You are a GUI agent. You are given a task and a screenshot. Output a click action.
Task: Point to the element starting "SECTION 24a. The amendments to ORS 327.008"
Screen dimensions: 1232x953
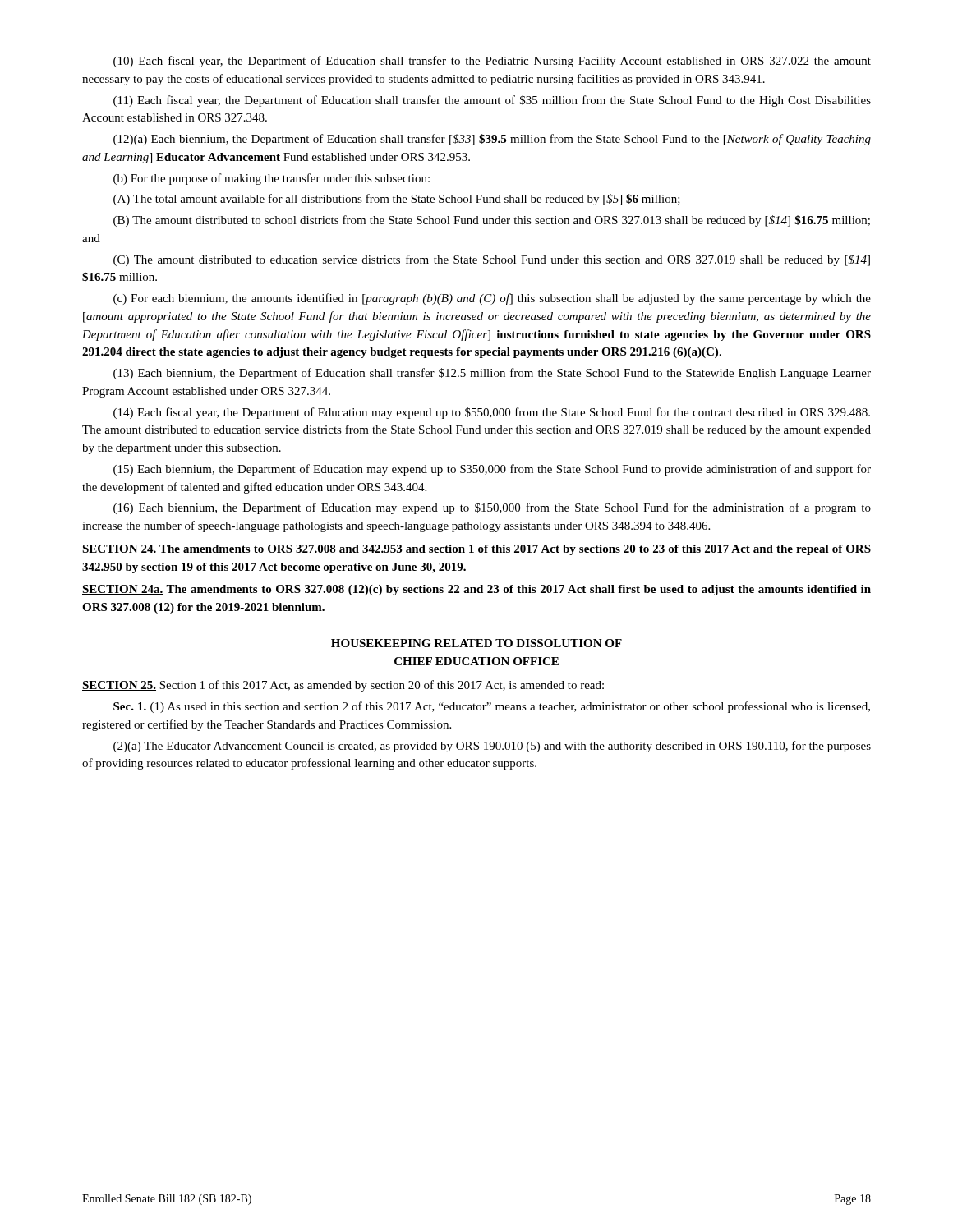pyautogui.click(x=476, y=599)
